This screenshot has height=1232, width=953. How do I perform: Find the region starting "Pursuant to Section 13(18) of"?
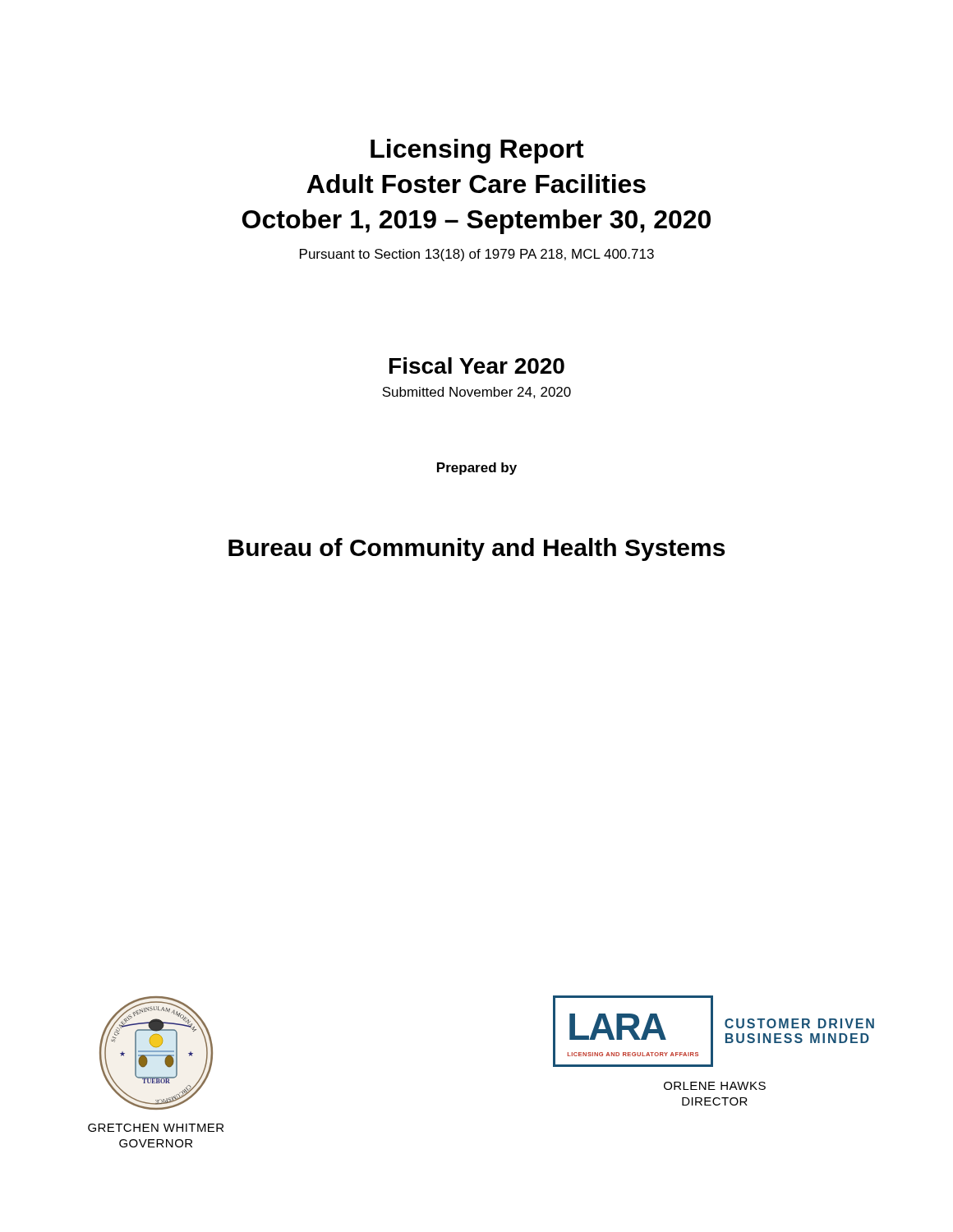pyautogui.click(x=476, y=254)
